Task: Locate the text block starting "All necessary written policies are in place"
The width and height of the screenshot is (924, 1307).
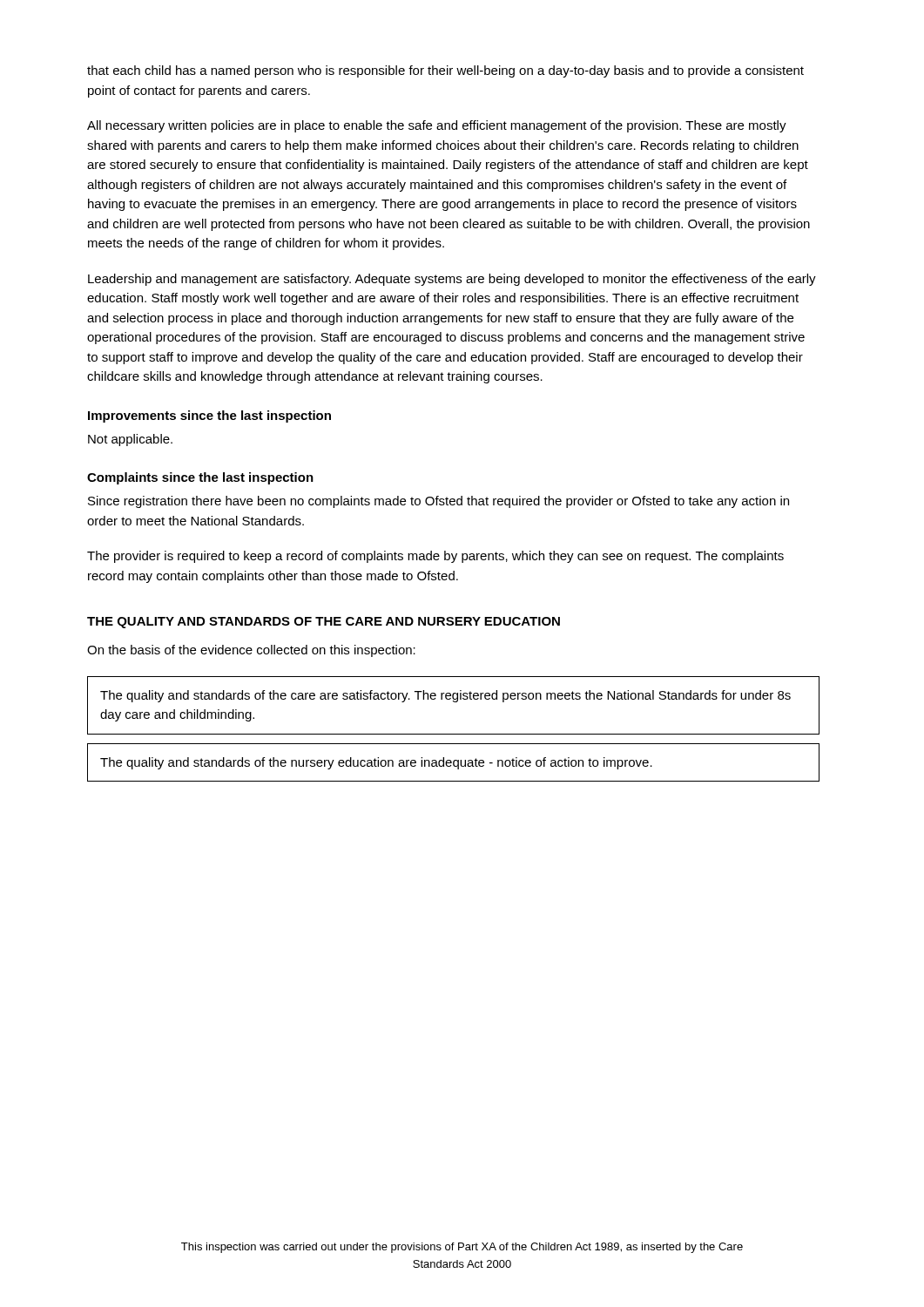Action: [449, 184]
